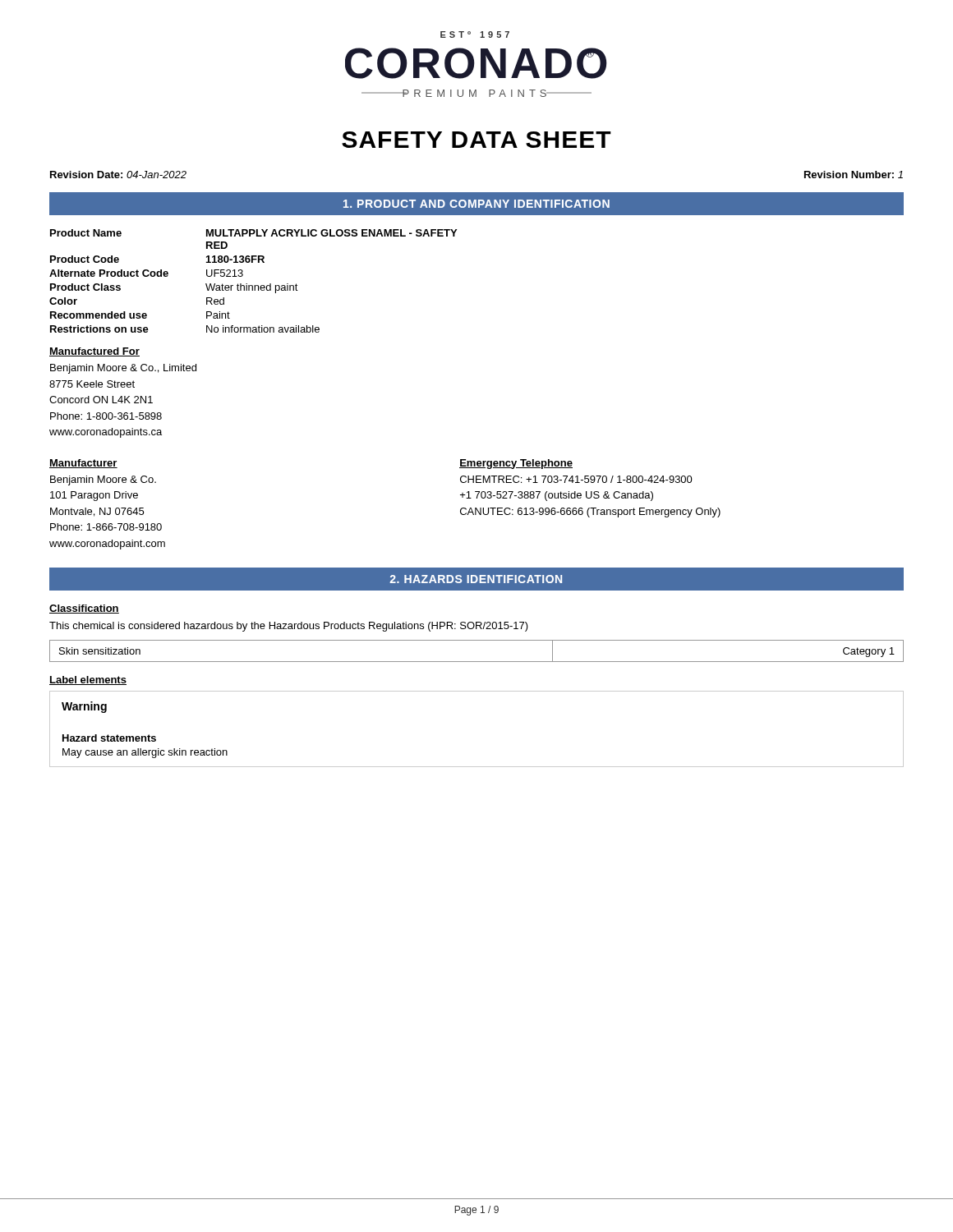Find the text starting "Manufacturer Benjamin Moore & Co."
The image size is (953, 1232).
click(83, 464)
